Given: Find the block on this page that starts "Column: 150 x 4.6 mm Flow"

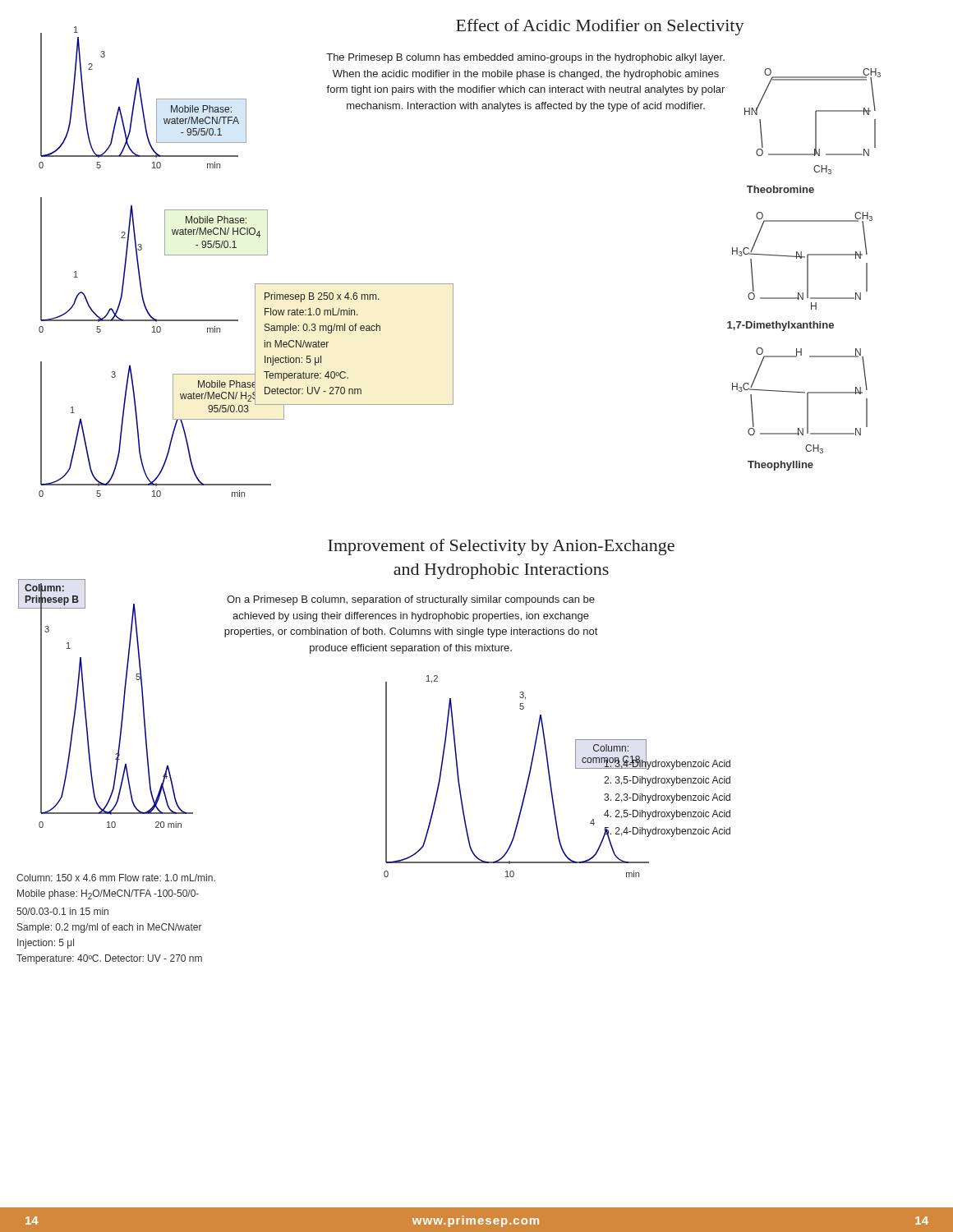Looking at the screenshot, I should click(116, 918).
